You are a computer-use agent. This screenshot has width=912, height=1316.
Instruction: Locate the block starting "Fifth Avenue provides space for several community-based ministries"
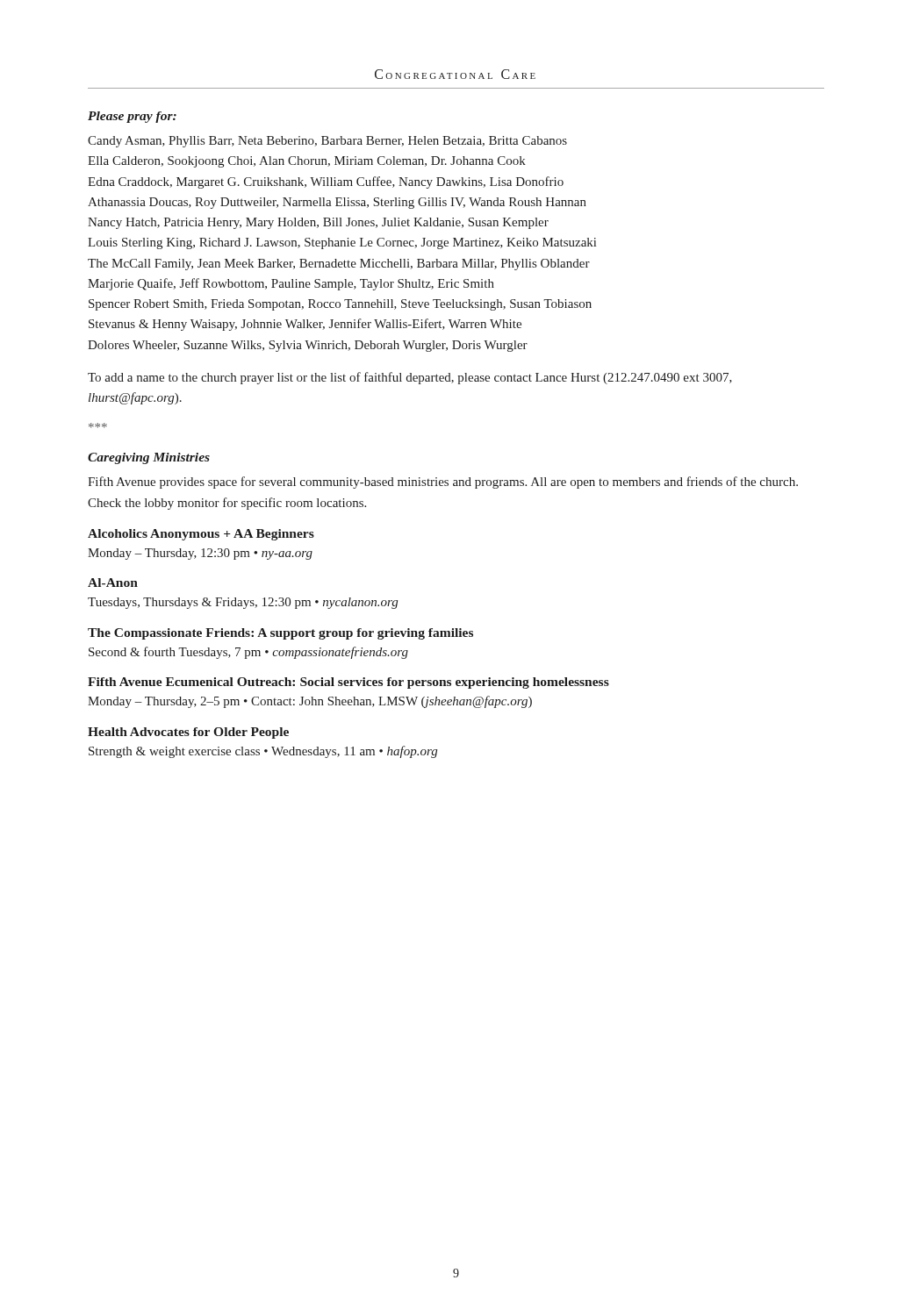pos(456,493)
